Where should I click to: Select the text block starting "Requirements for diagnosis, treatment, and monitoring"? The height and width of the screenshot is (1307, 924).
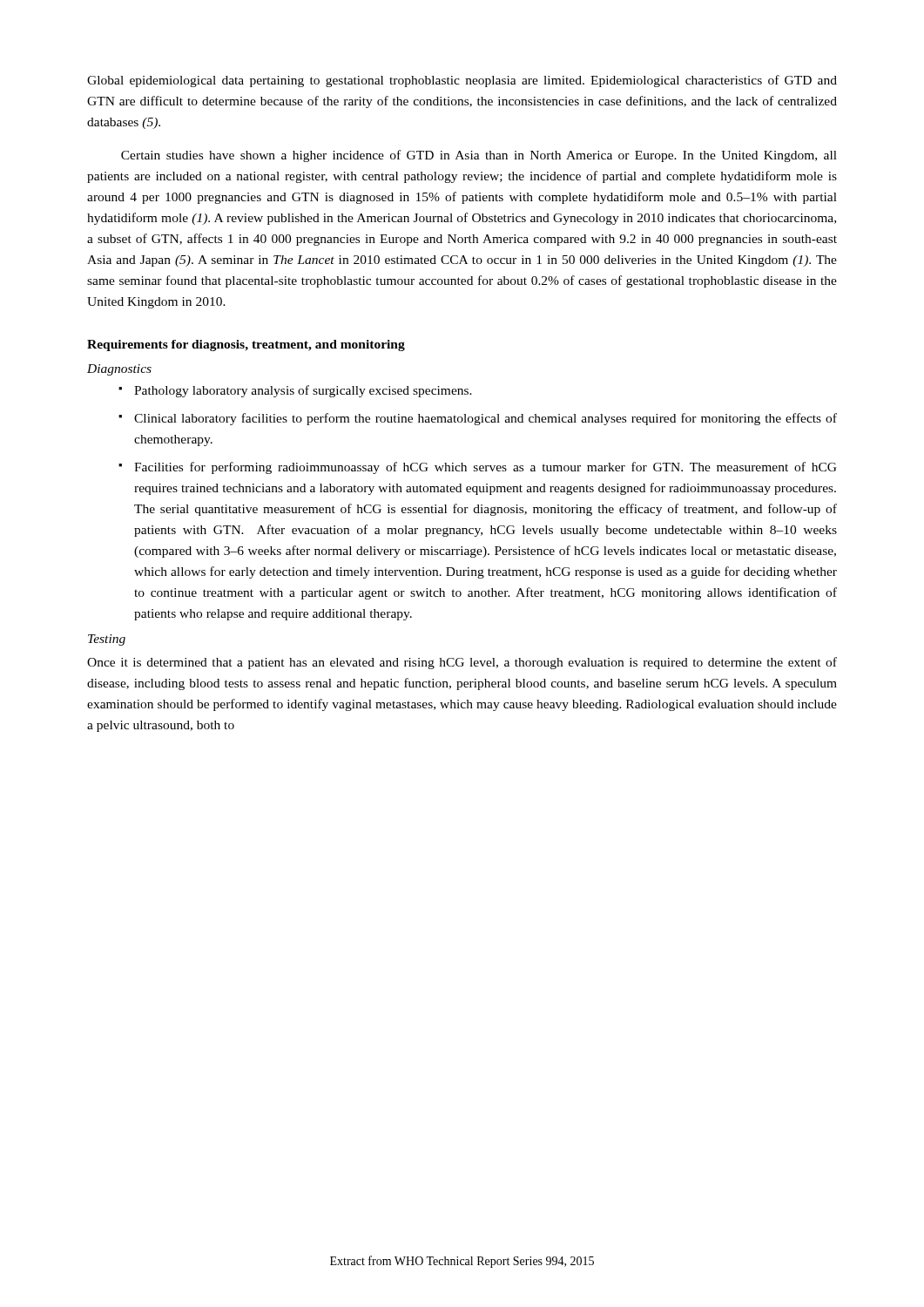point(246,344)
